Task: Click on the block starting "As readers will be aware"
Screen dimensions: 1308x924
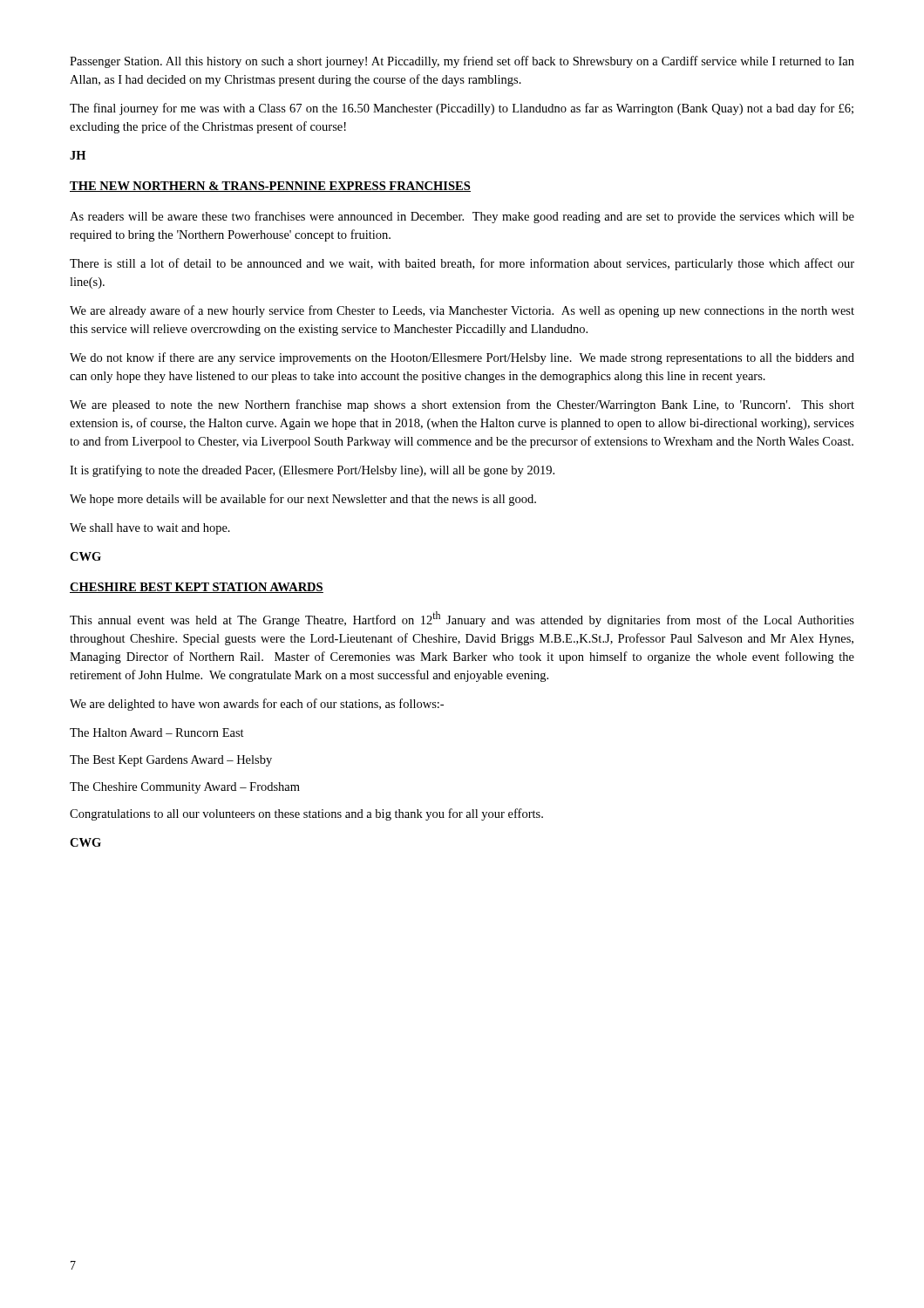Action: (x=462, y=226)
